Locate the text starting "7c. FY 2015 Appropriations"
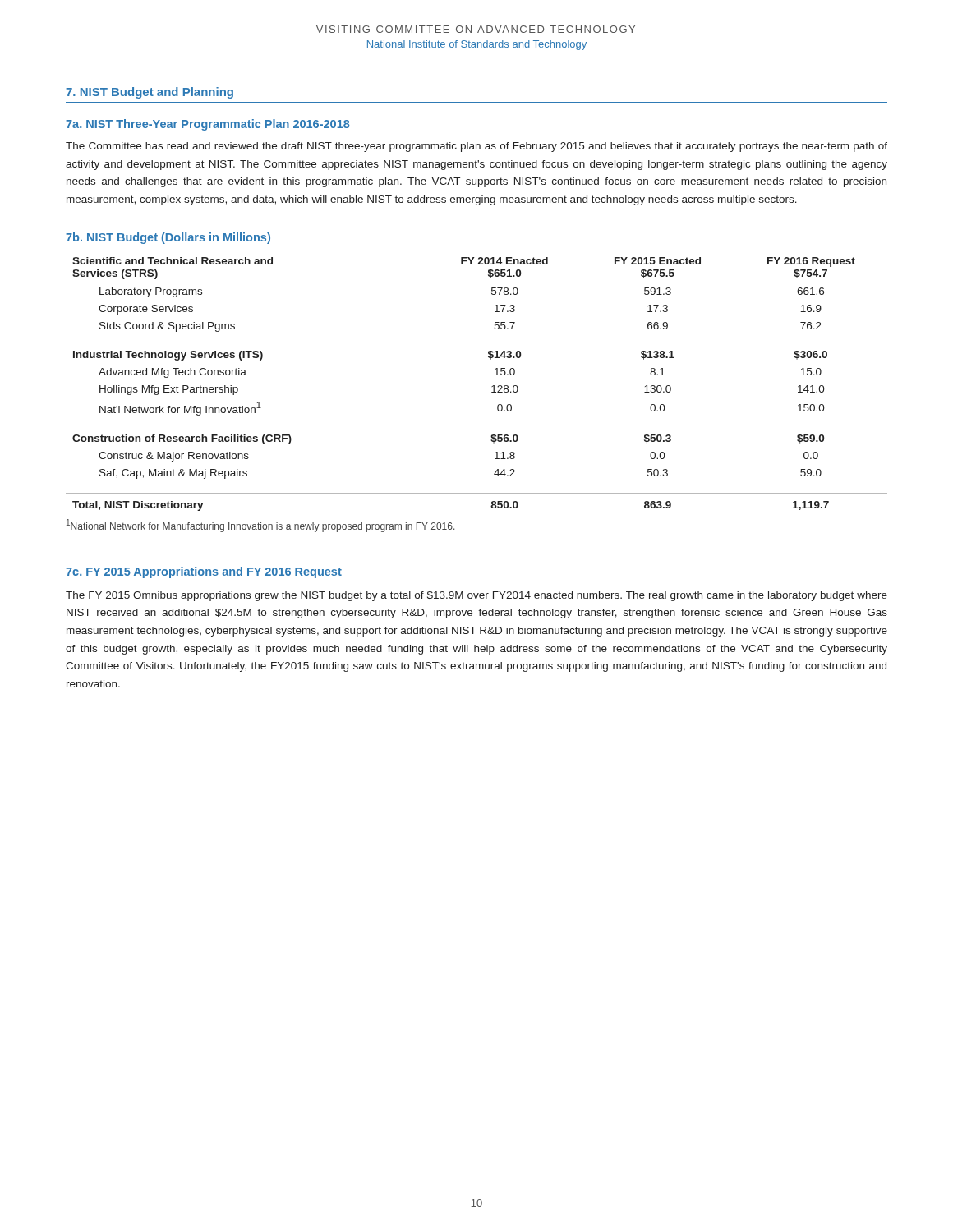 [204, 572]
